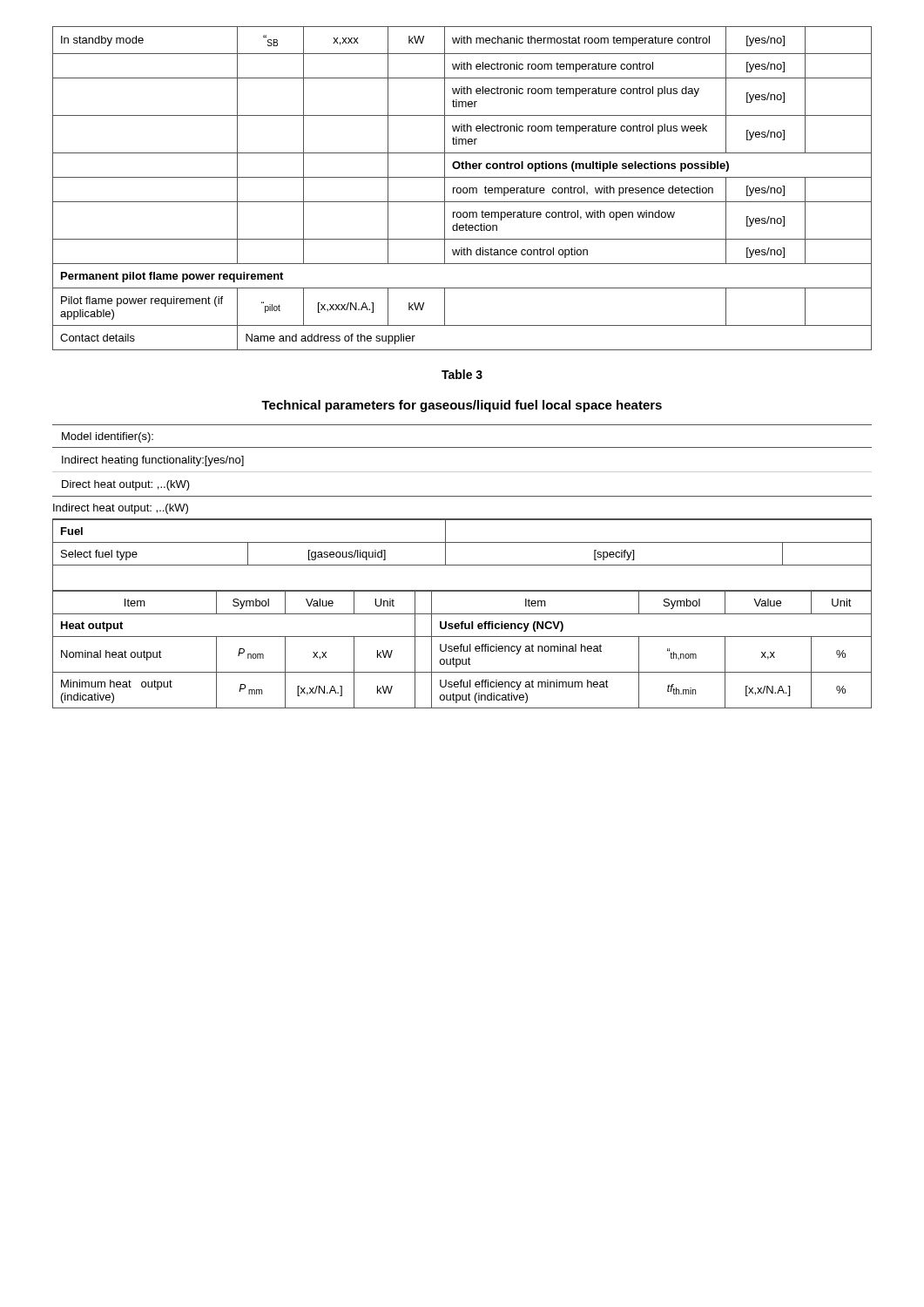
Task: Click on the text block starting "Indirect heat output: ,..(kW)"
Action: pyautogui.click(x=121, y=507)
